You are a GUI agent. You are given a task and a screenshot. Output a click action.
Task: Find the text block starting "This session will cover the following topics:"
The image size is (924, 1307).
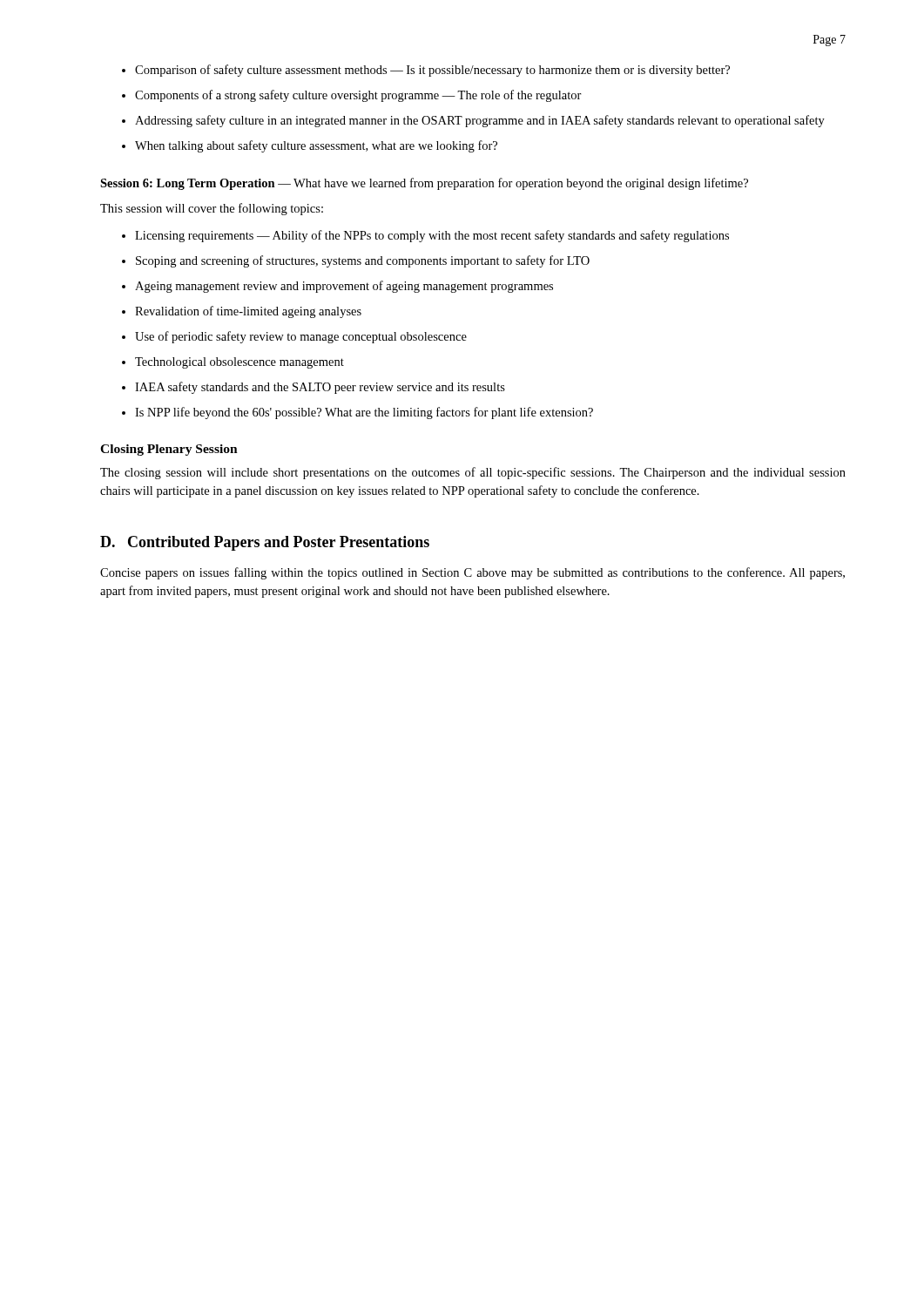click(212, 208)
